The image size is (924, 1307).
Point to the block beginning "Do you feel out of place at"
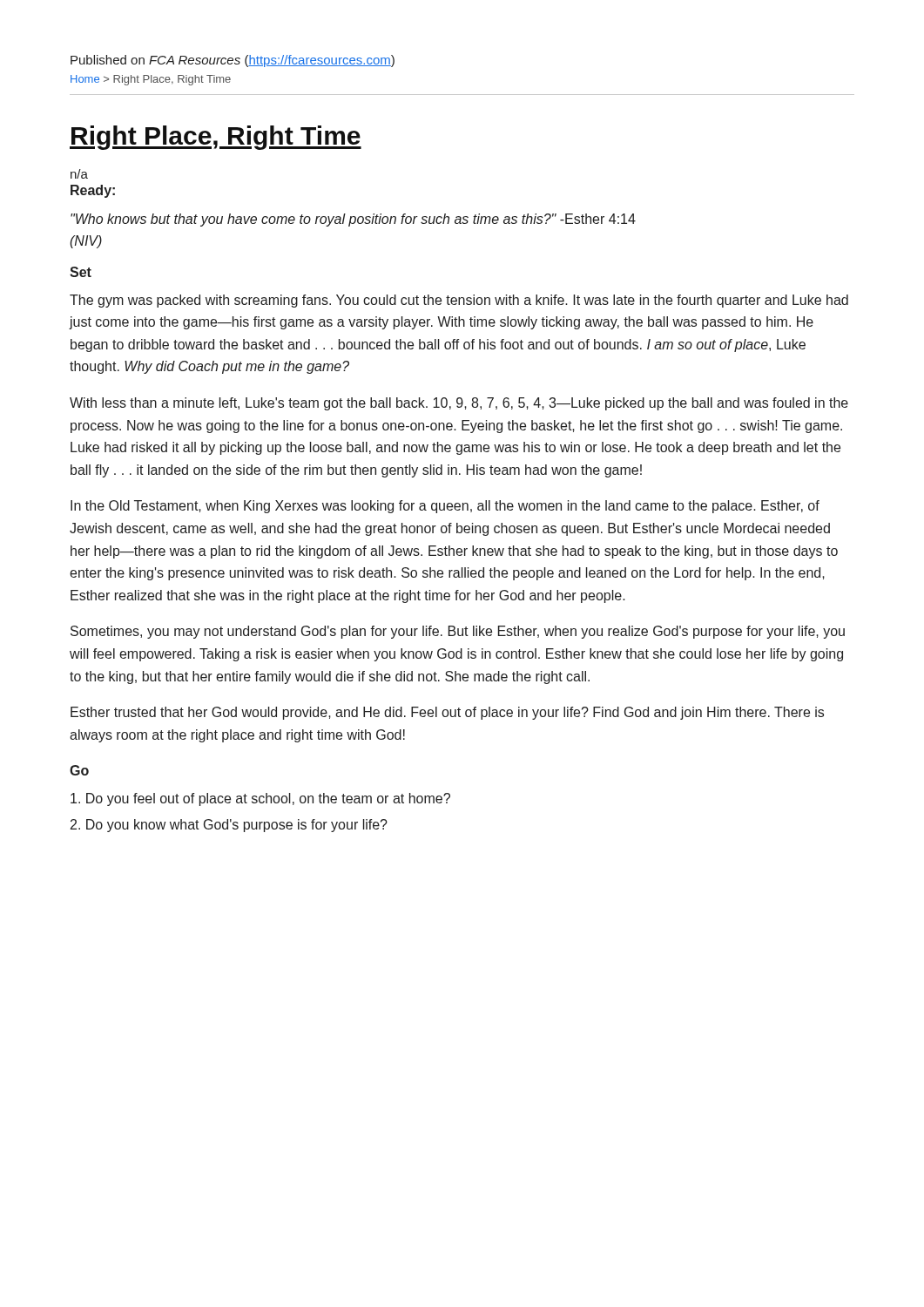[260, 799]
